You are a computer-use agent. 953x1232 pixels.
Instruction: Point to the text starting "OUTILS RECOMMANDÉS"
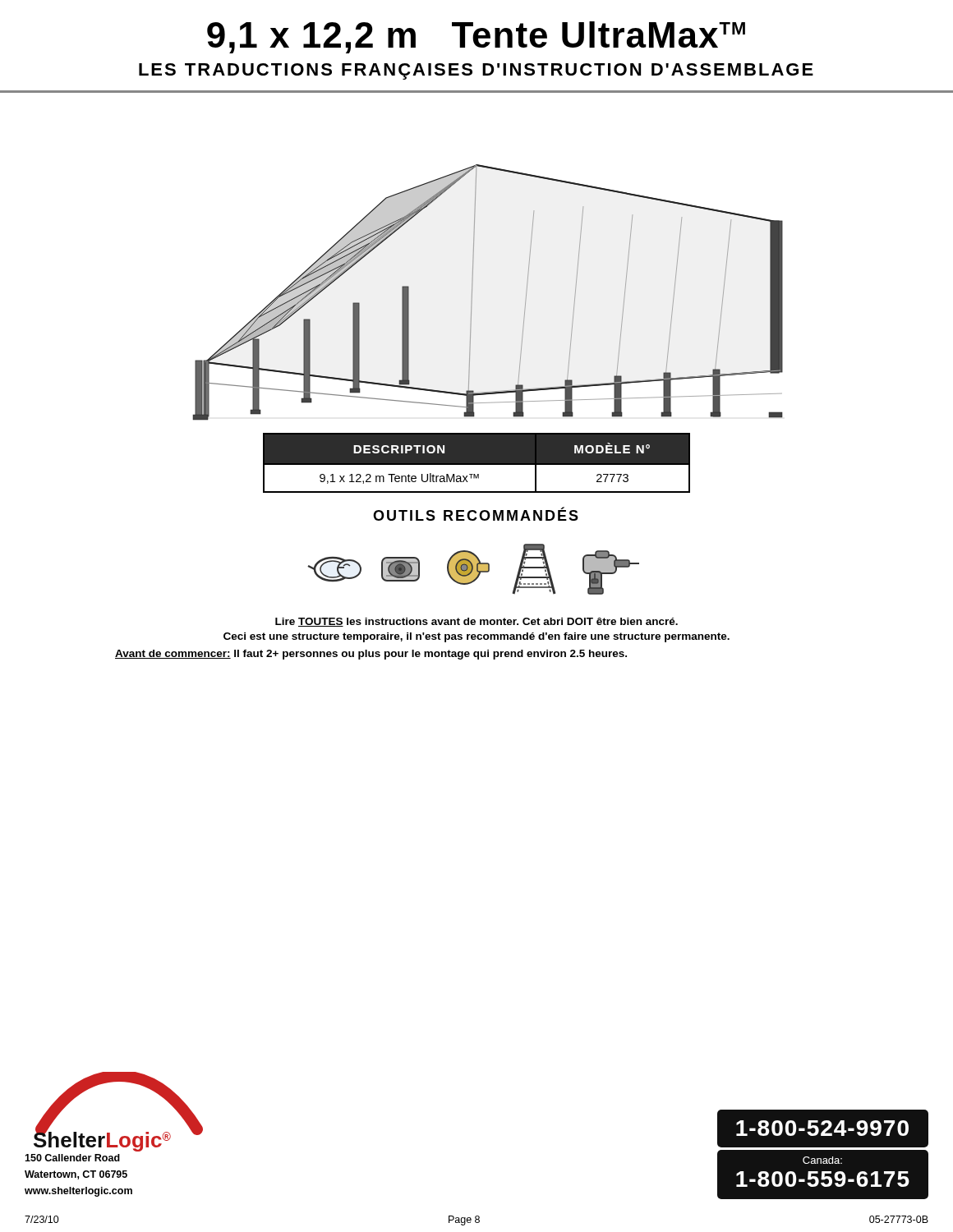[476, 516]
